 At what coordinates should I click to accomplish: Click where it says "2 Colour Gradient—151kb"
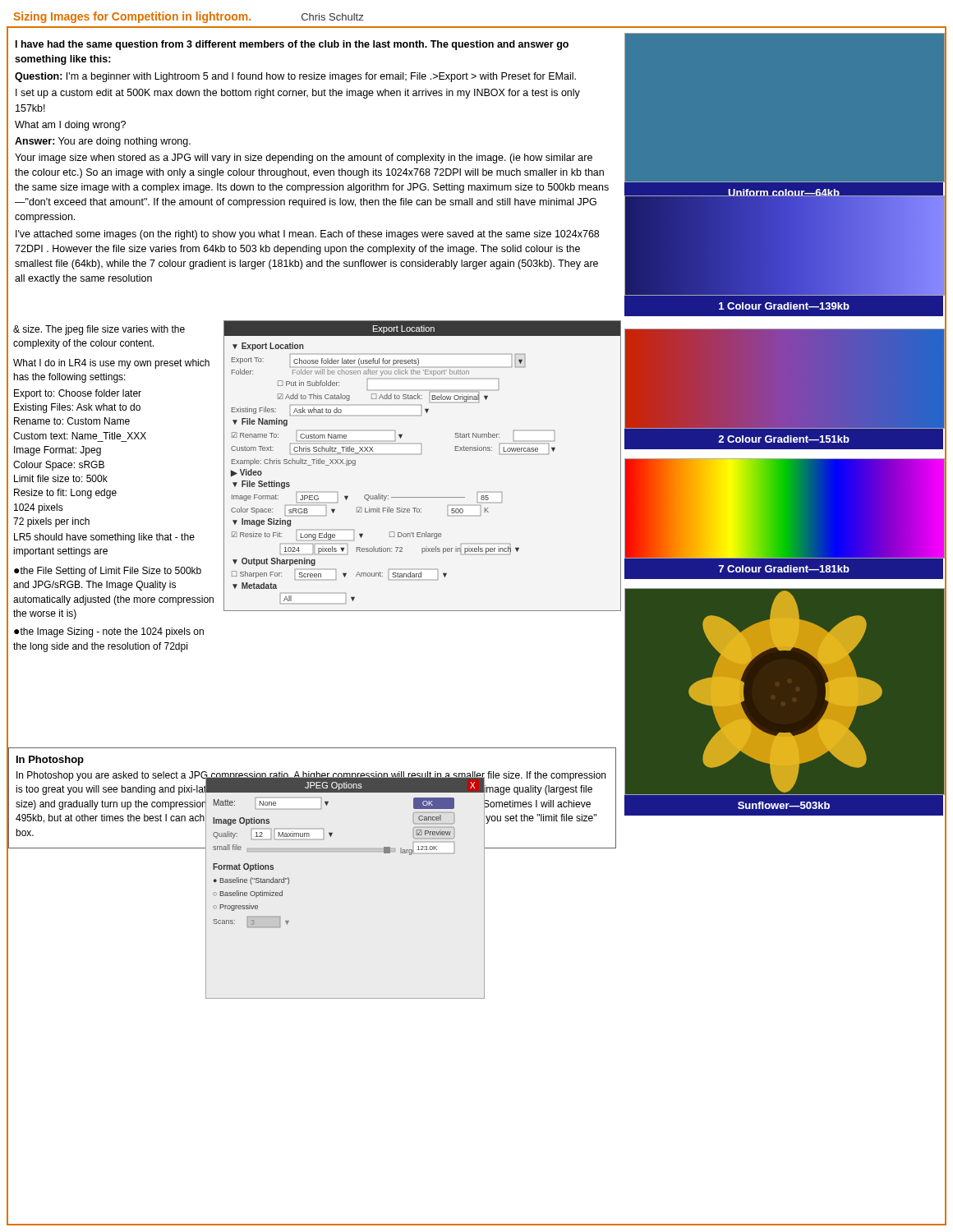coord(784,439)
